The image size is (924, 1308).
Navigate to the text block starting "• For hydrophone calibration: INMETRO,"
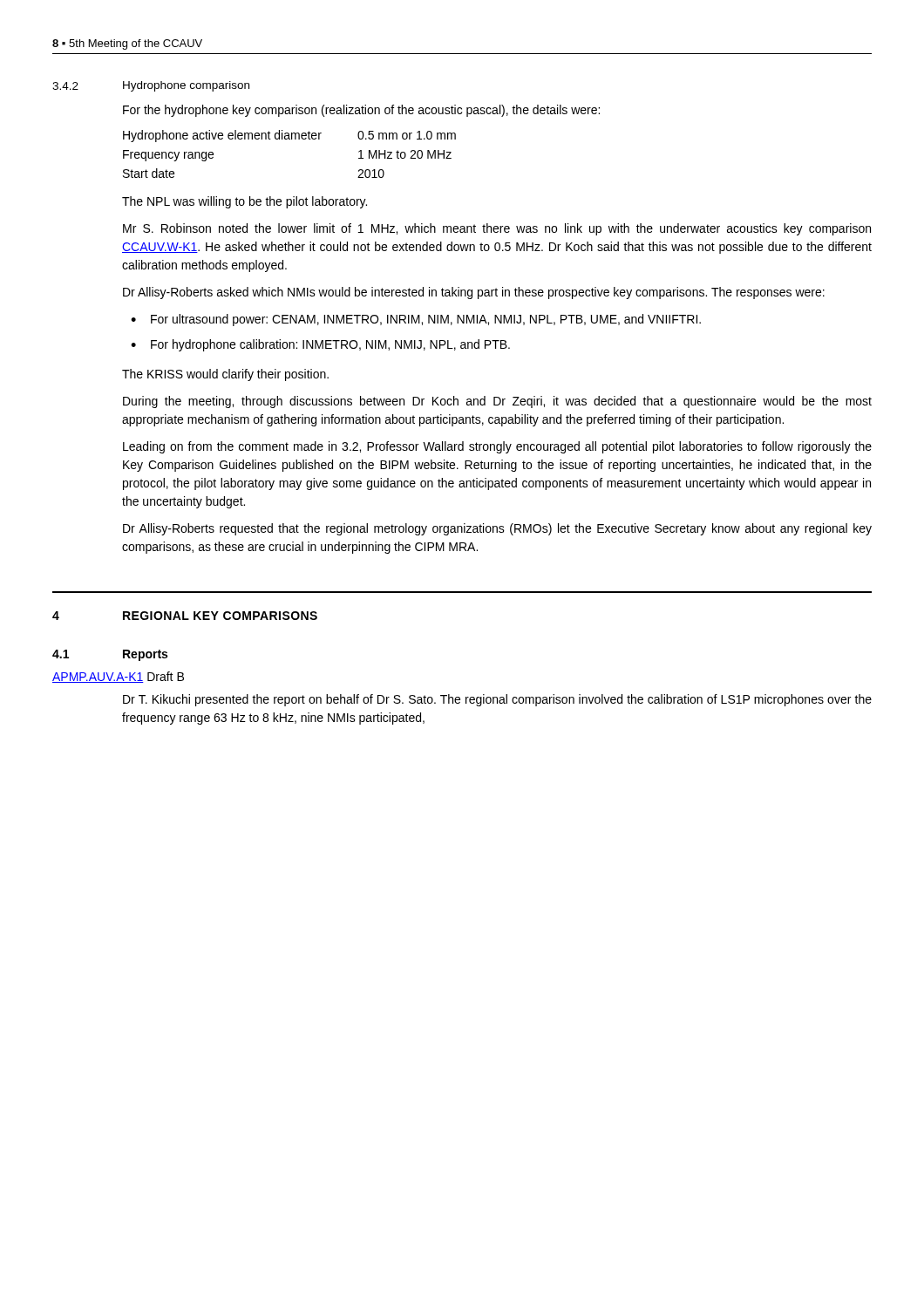click(x=501, y=346)
